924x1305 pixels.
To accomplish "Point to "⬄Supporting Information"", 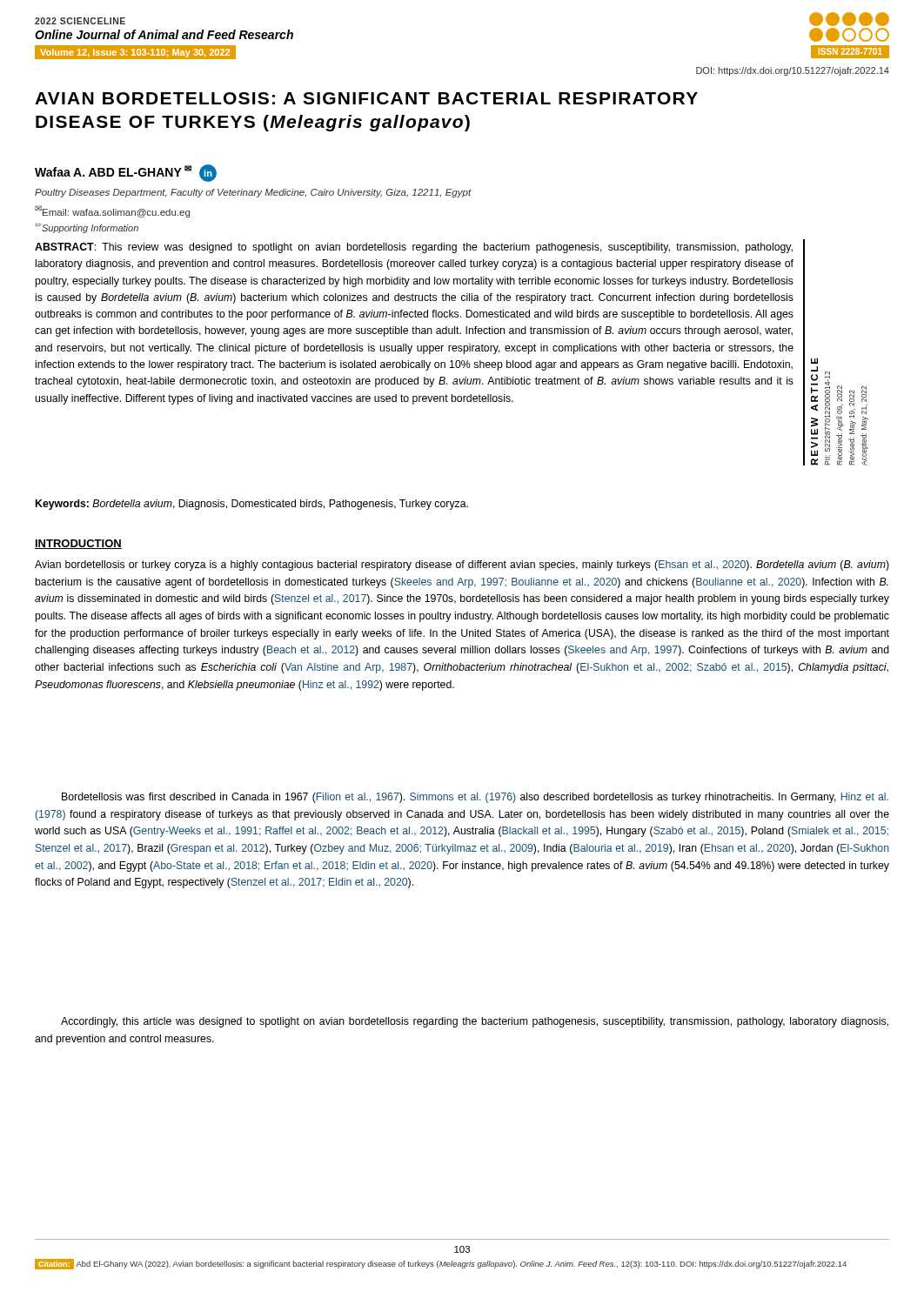I will 87,226.
